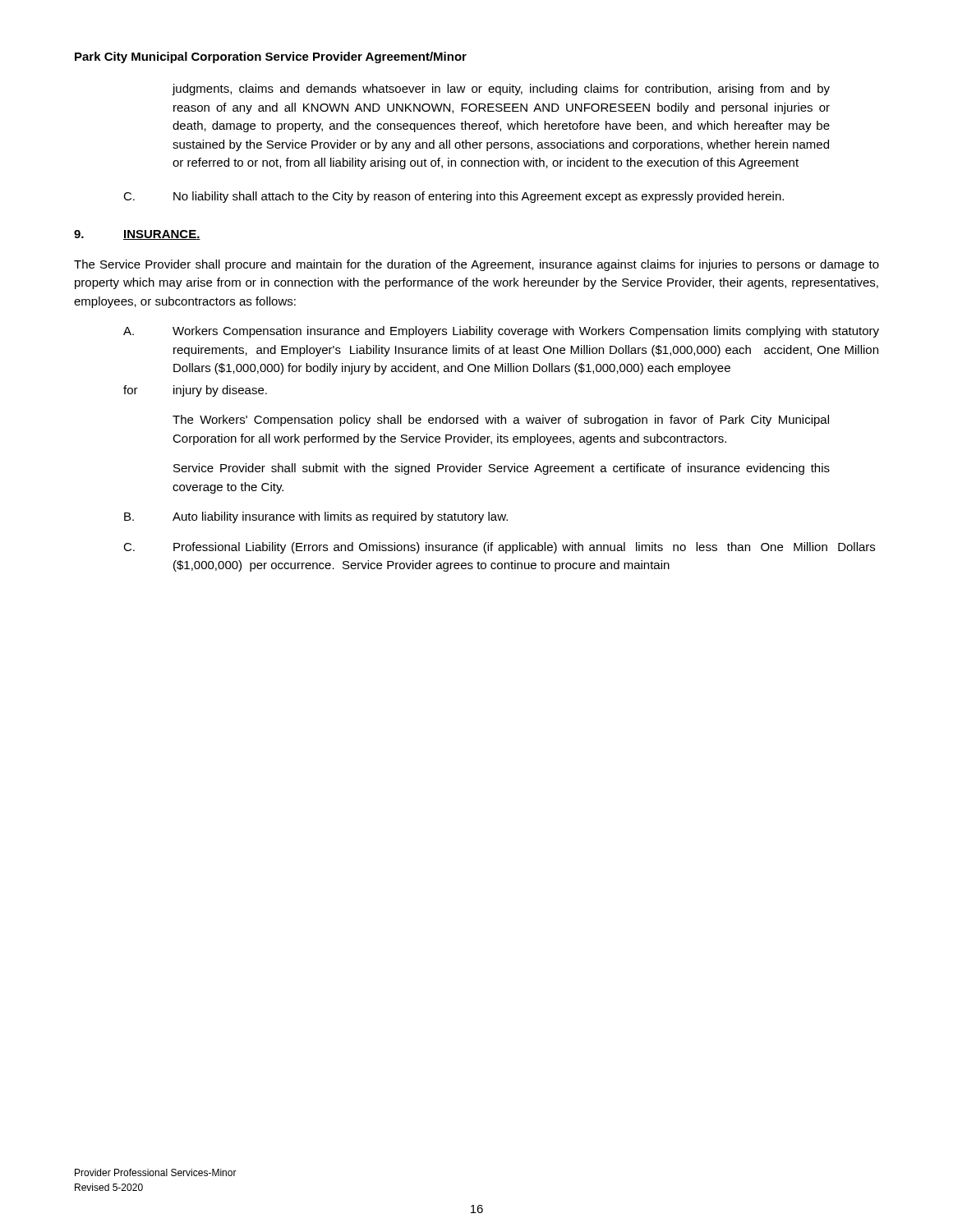
Task: Select the text block that says "The Service Provider shall procure and"
Action: tap(476, 282)
